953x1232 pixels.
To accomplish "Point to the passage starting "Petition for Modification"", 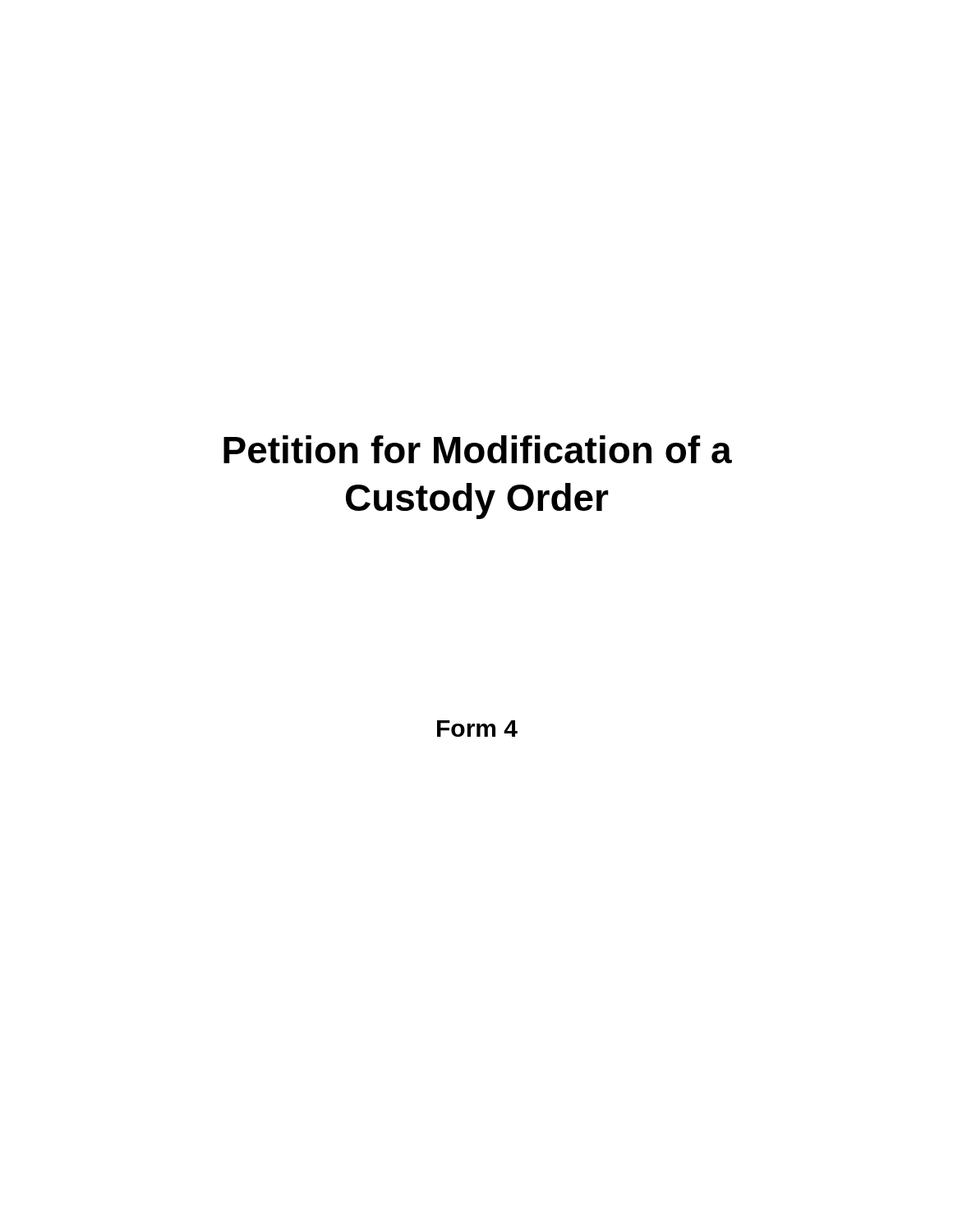I will click(x=476, y=474).
